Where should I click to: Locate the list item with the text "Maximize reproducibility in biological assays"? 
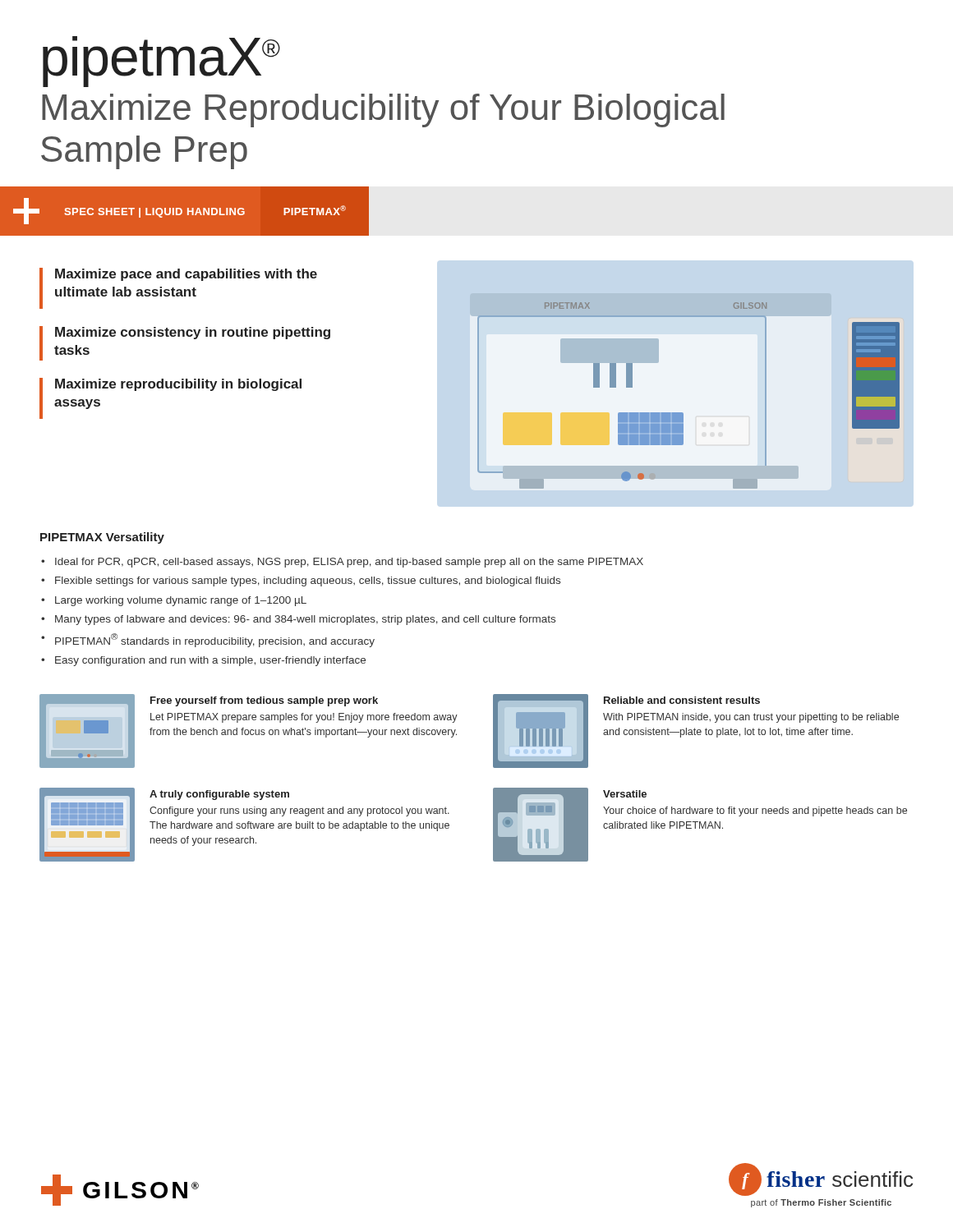coord(187,397)
